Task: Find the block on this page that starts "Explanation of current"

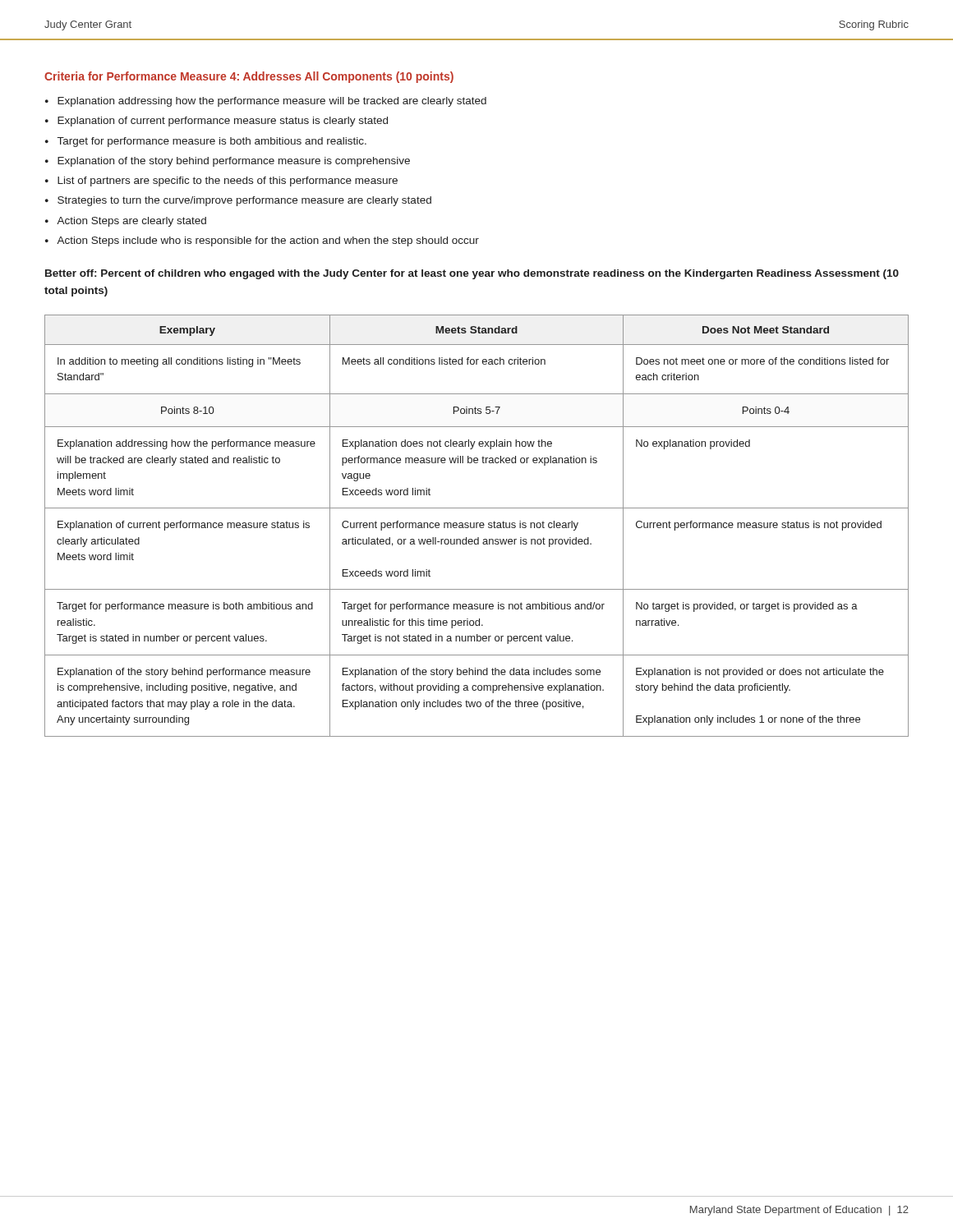Action: coord(223,120)
